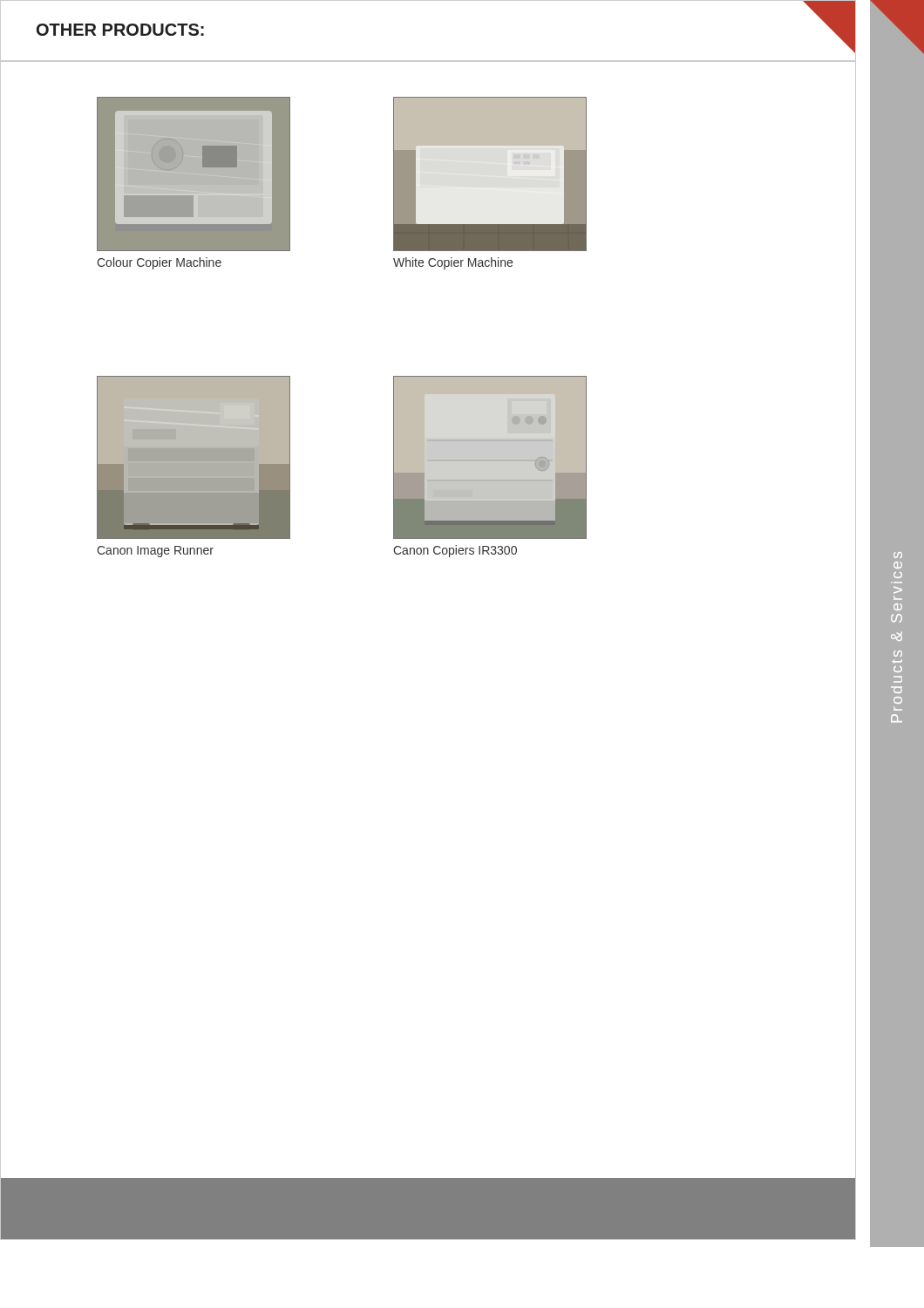The image size is (924, 1308).
Task: Point to the region starting "Colour Copier Machine"
Action: coord(159,262)
